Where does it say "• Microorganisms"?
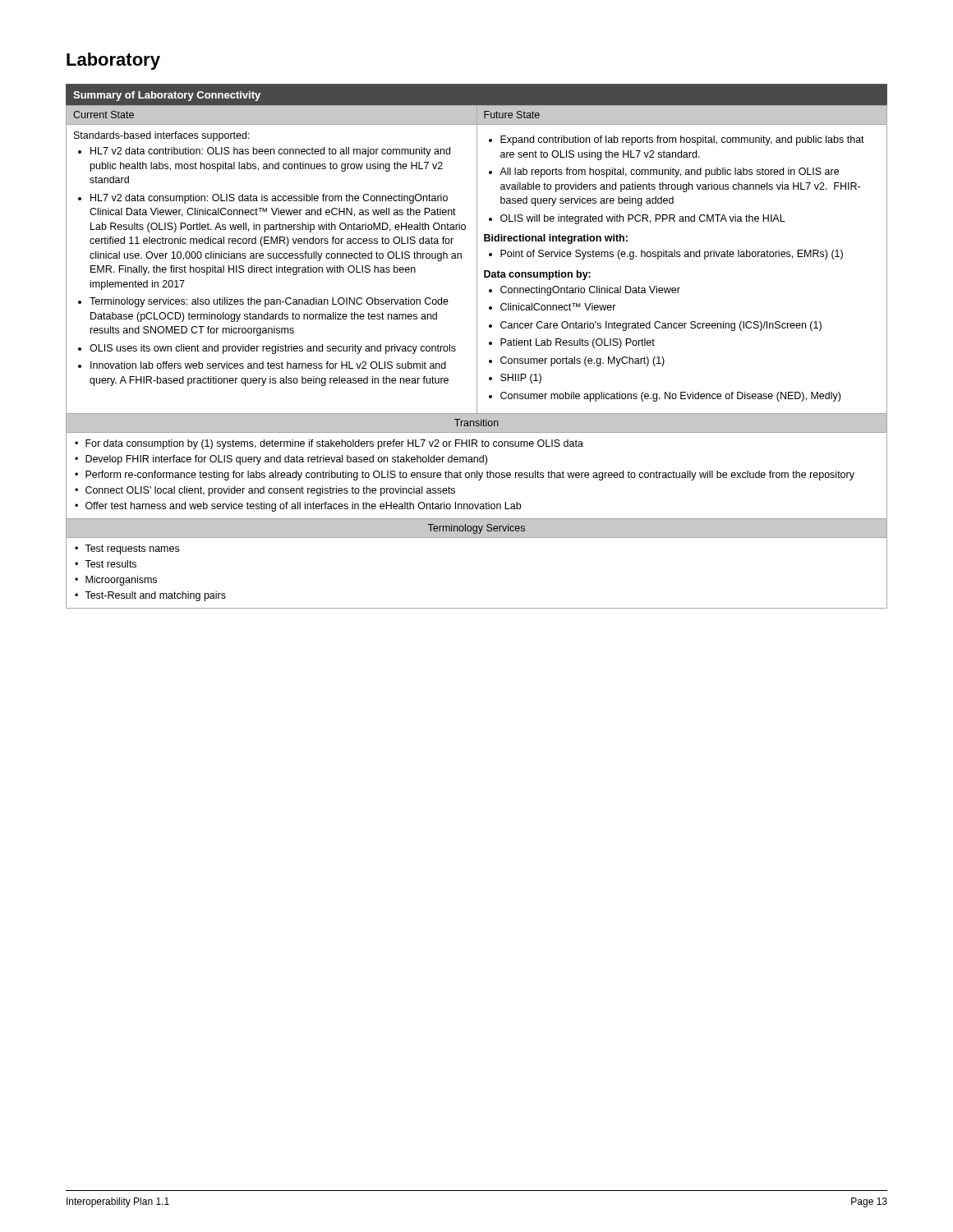 tap(116, 580)
